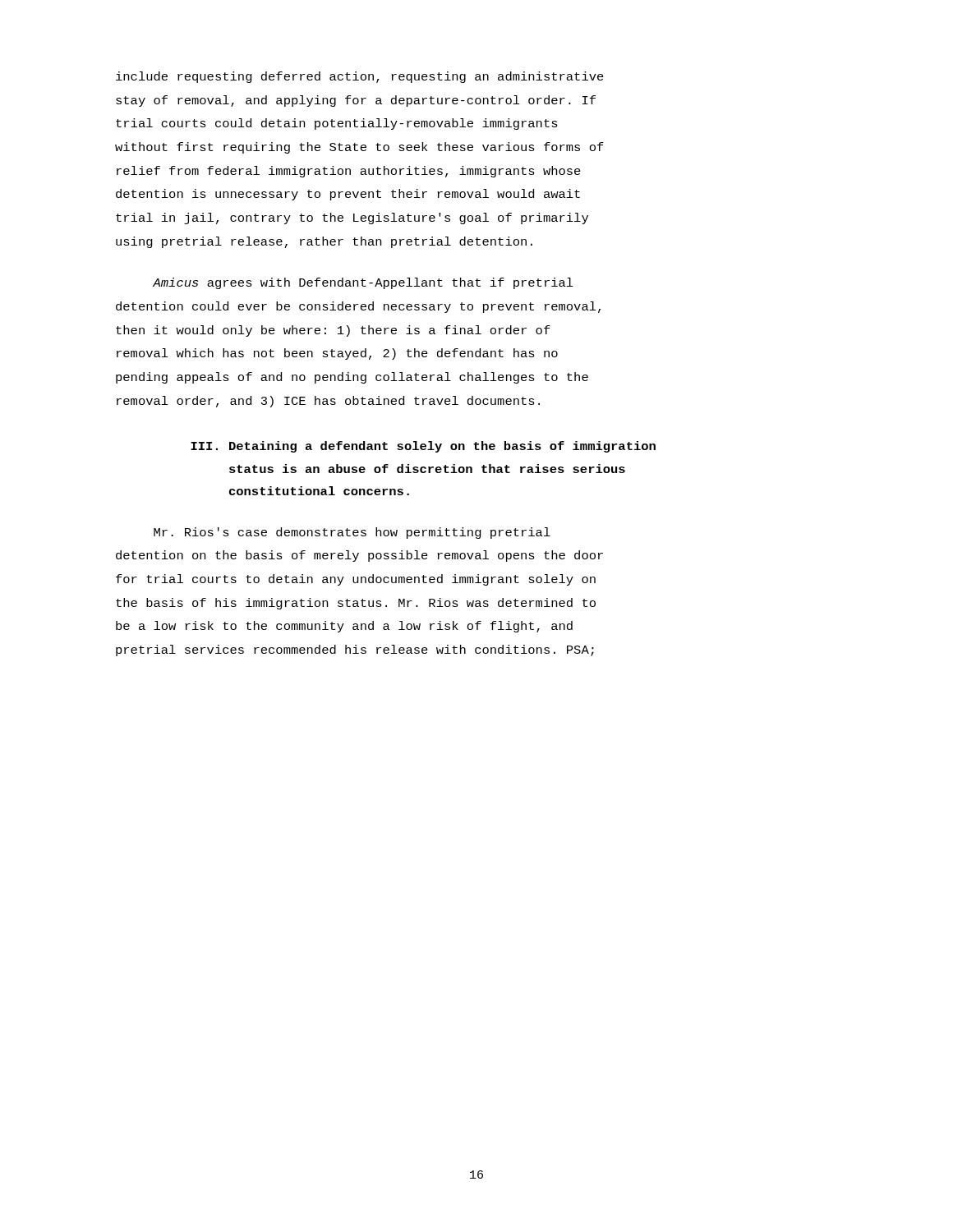The width and height of the screenshot is (953, 1232).
Task: Select the text block containing "include requesting deferred"
Action: tap(360, 160)
